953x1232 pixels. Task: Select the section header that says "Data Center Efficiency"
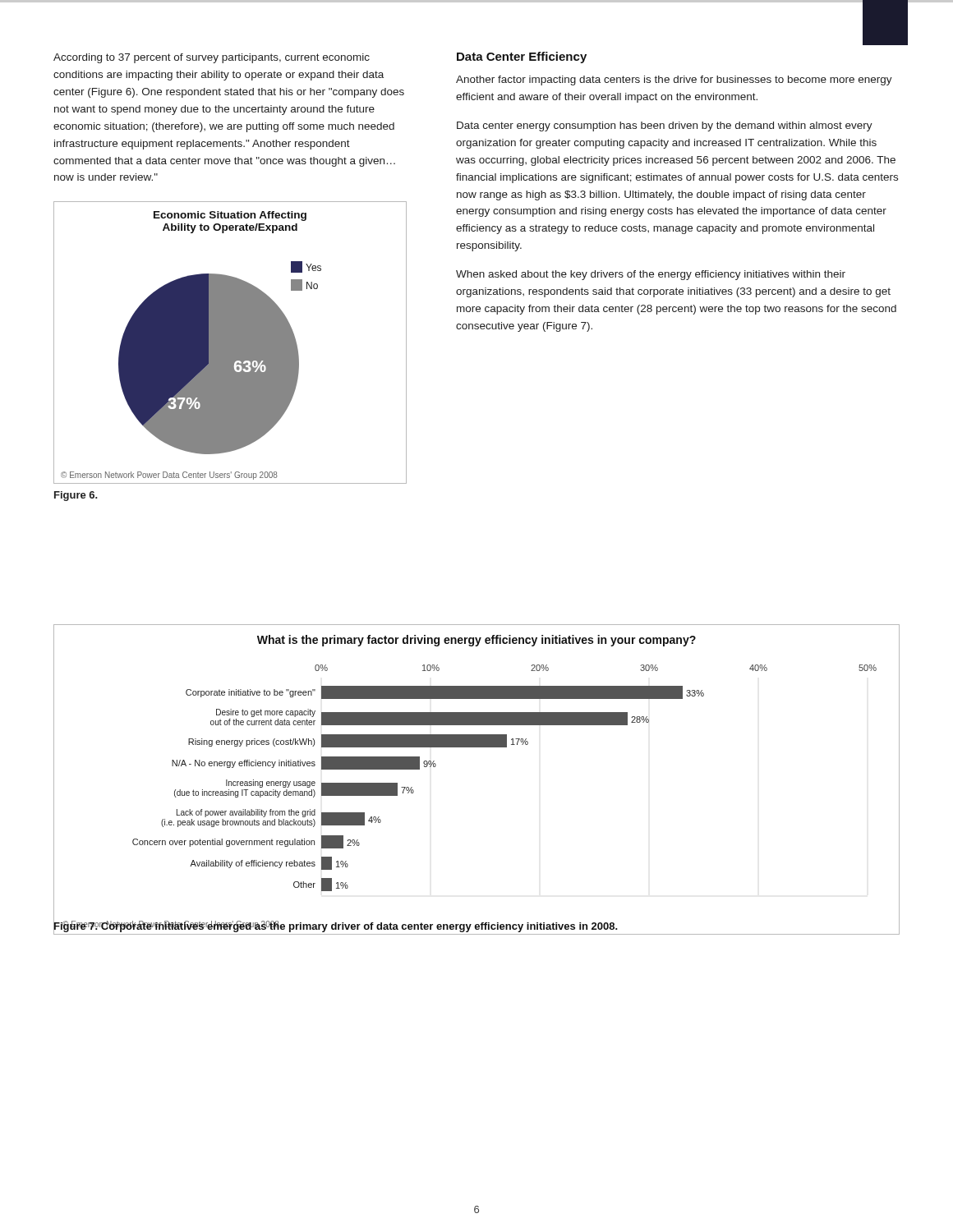(x=521, y=56)
